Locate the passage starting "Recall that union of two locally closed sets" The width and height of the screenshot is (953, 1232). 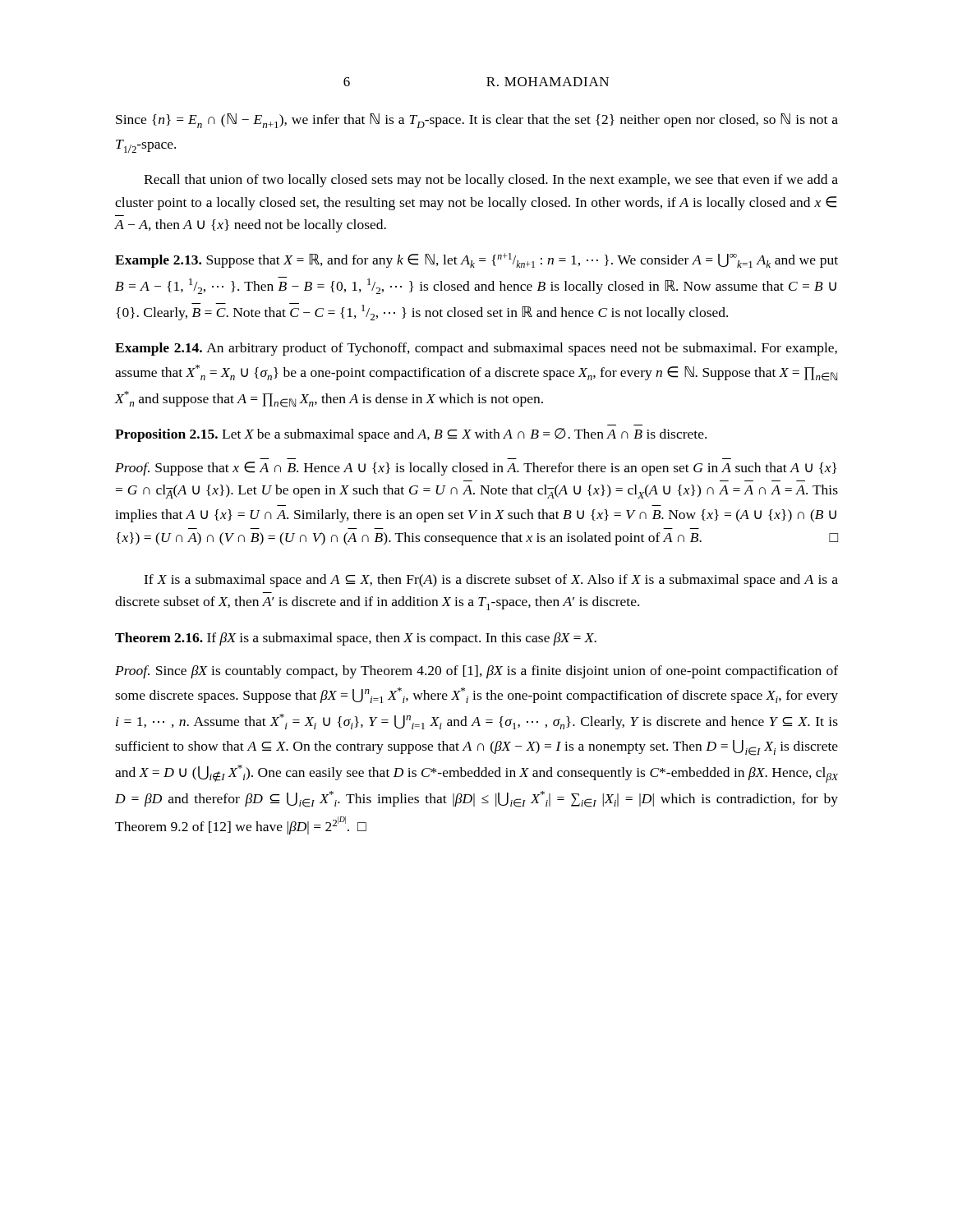(x=476, y=202)
